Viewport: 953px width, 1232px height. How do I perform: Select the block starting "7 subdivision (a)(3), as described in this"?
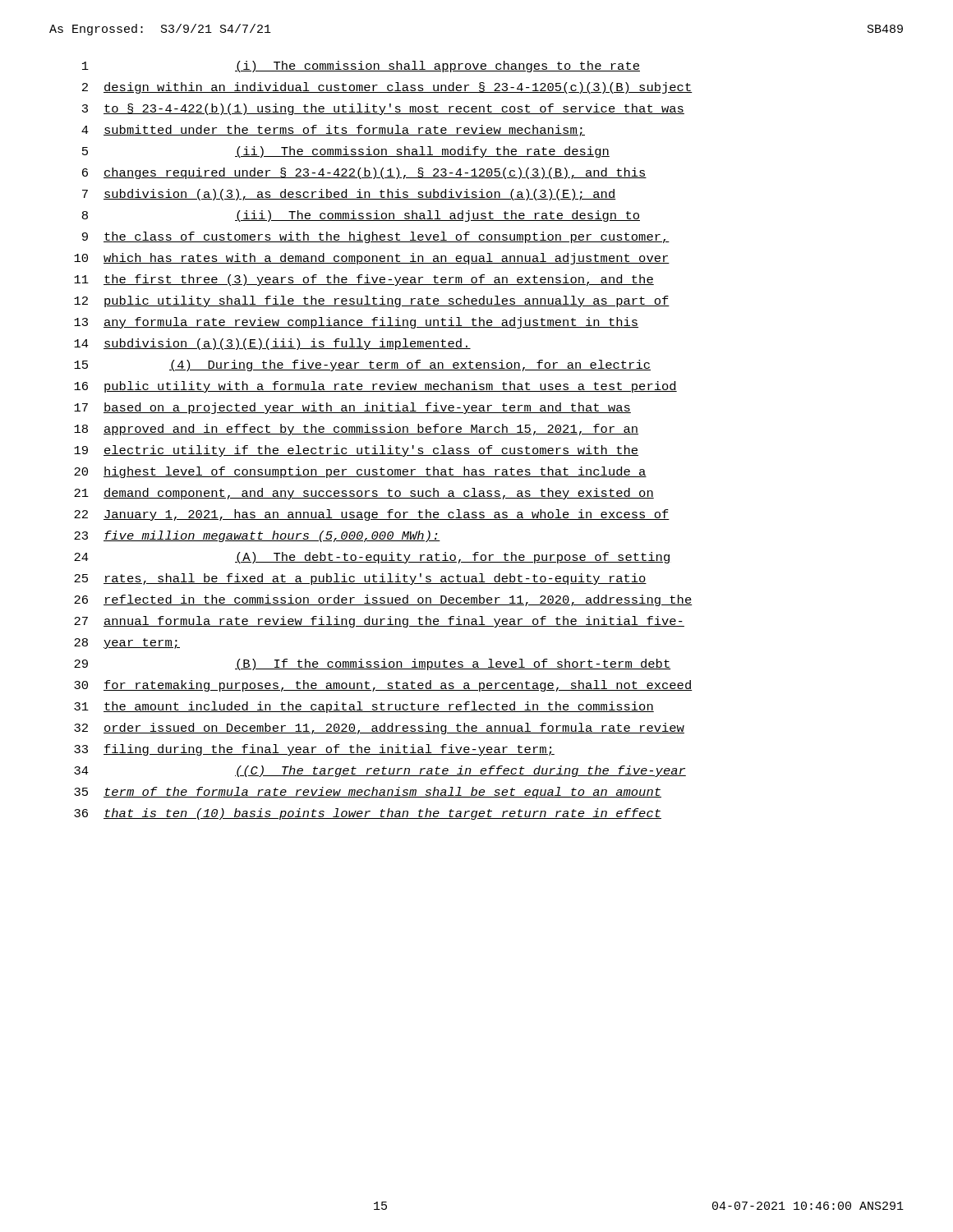pos(476,195)
